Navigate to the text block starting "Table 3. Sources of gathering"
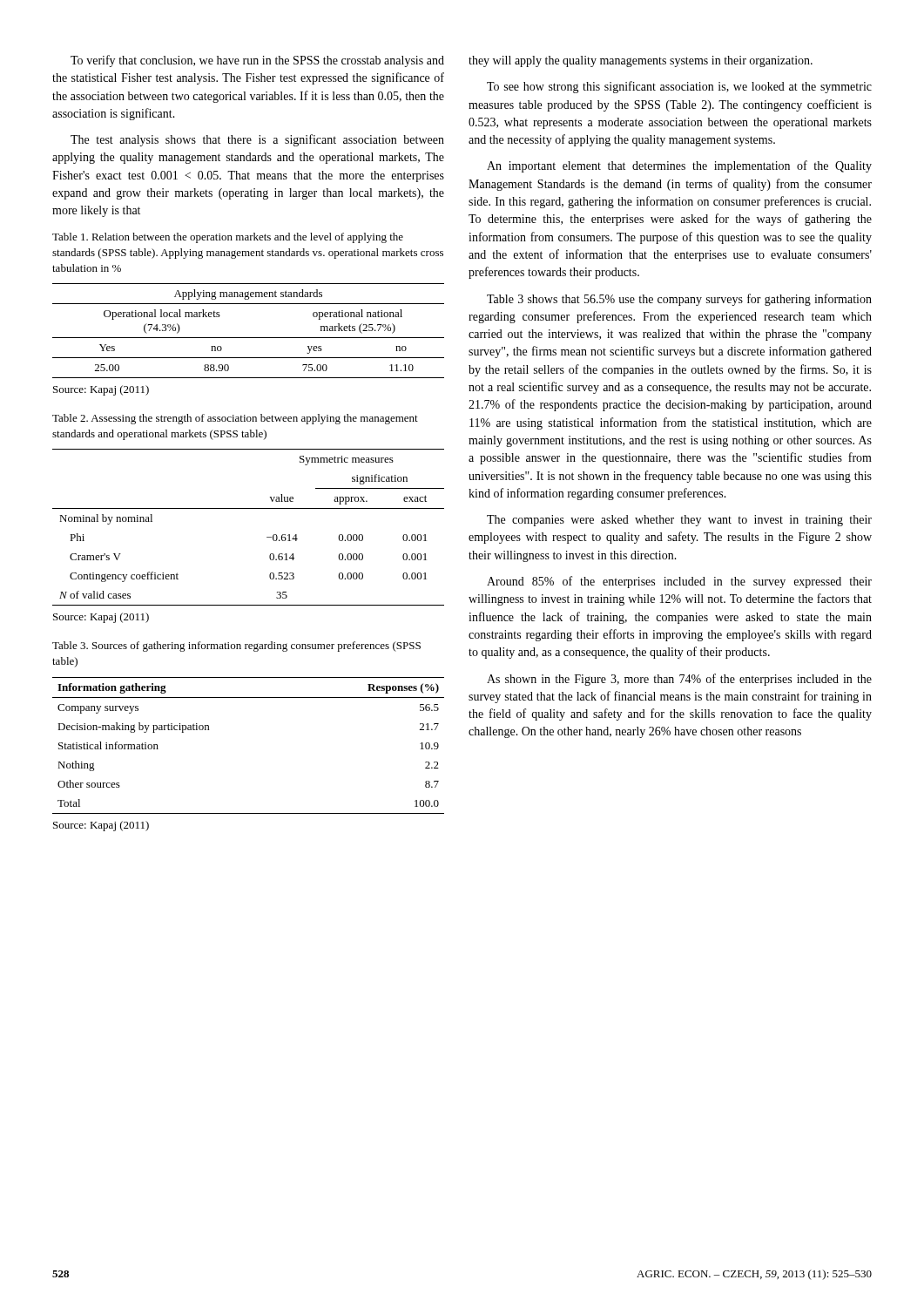Screen dimensions: 1307x924 coord(248,654)
